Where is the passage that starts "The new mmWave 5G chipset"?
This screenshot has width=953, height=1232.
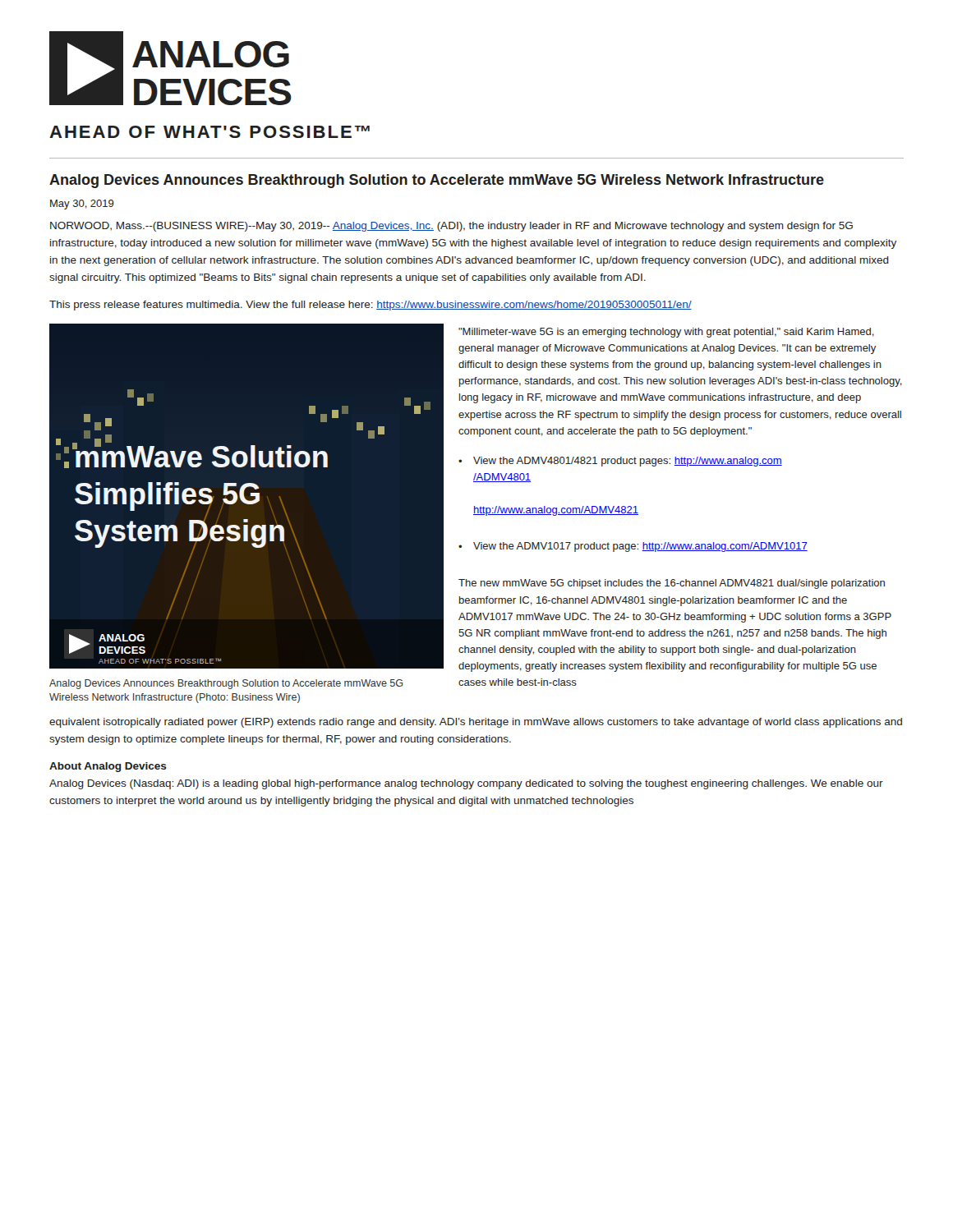675,633
